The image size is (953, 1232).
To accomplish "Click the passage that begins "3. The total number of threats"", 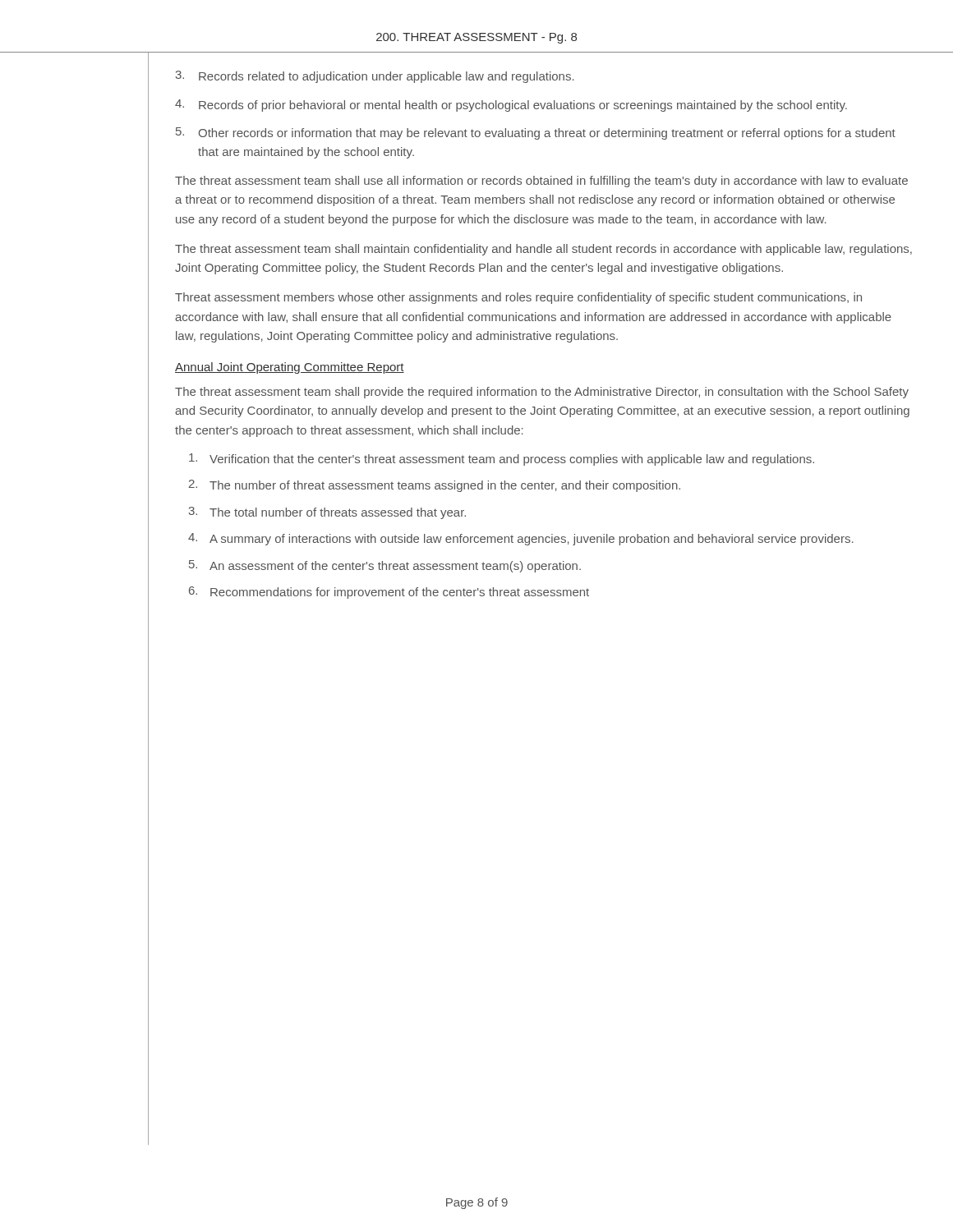I will click(327, 513).
